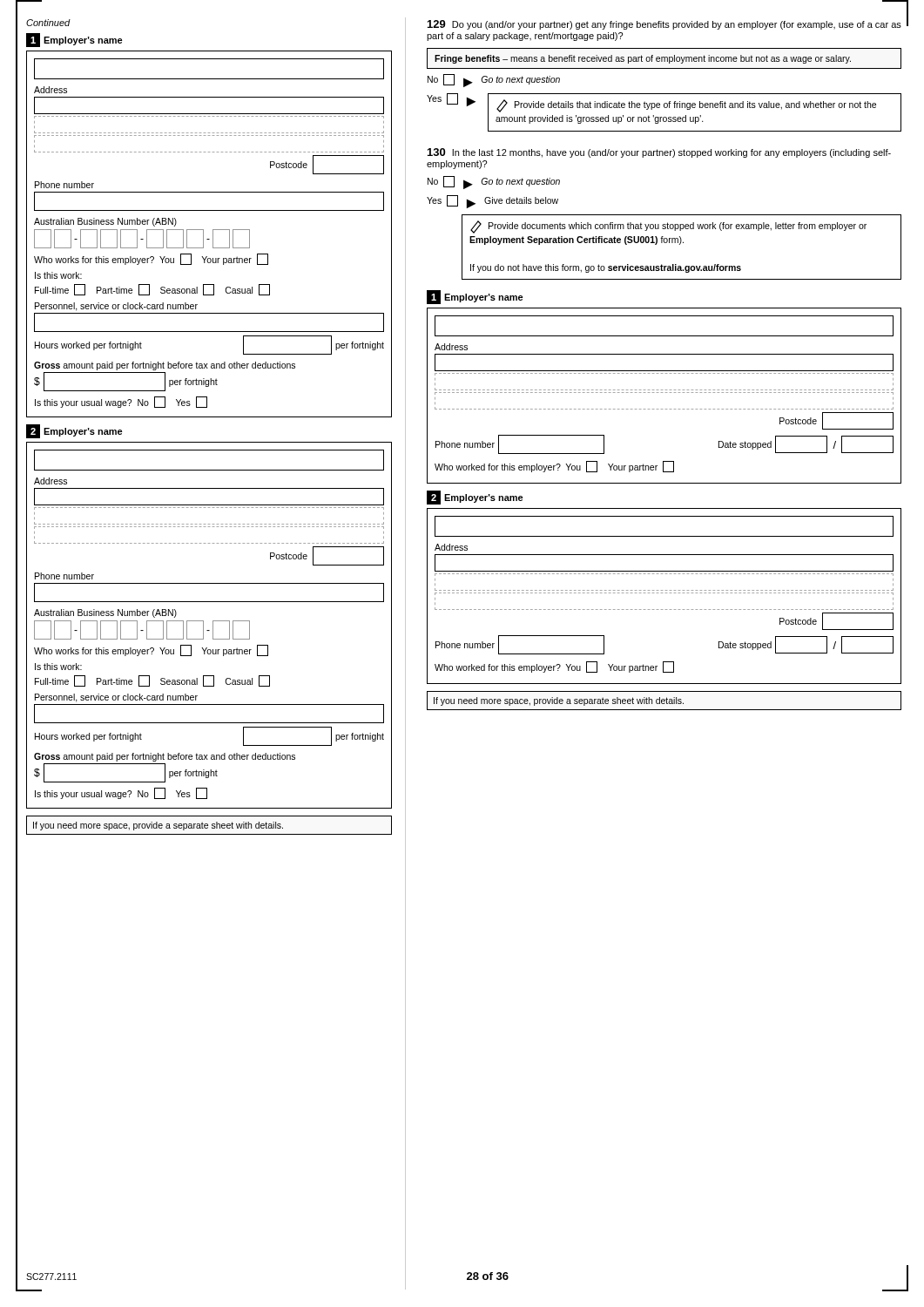
Task: Locate the region starting "Fringe benefits – means"
Action: point(643,58)
